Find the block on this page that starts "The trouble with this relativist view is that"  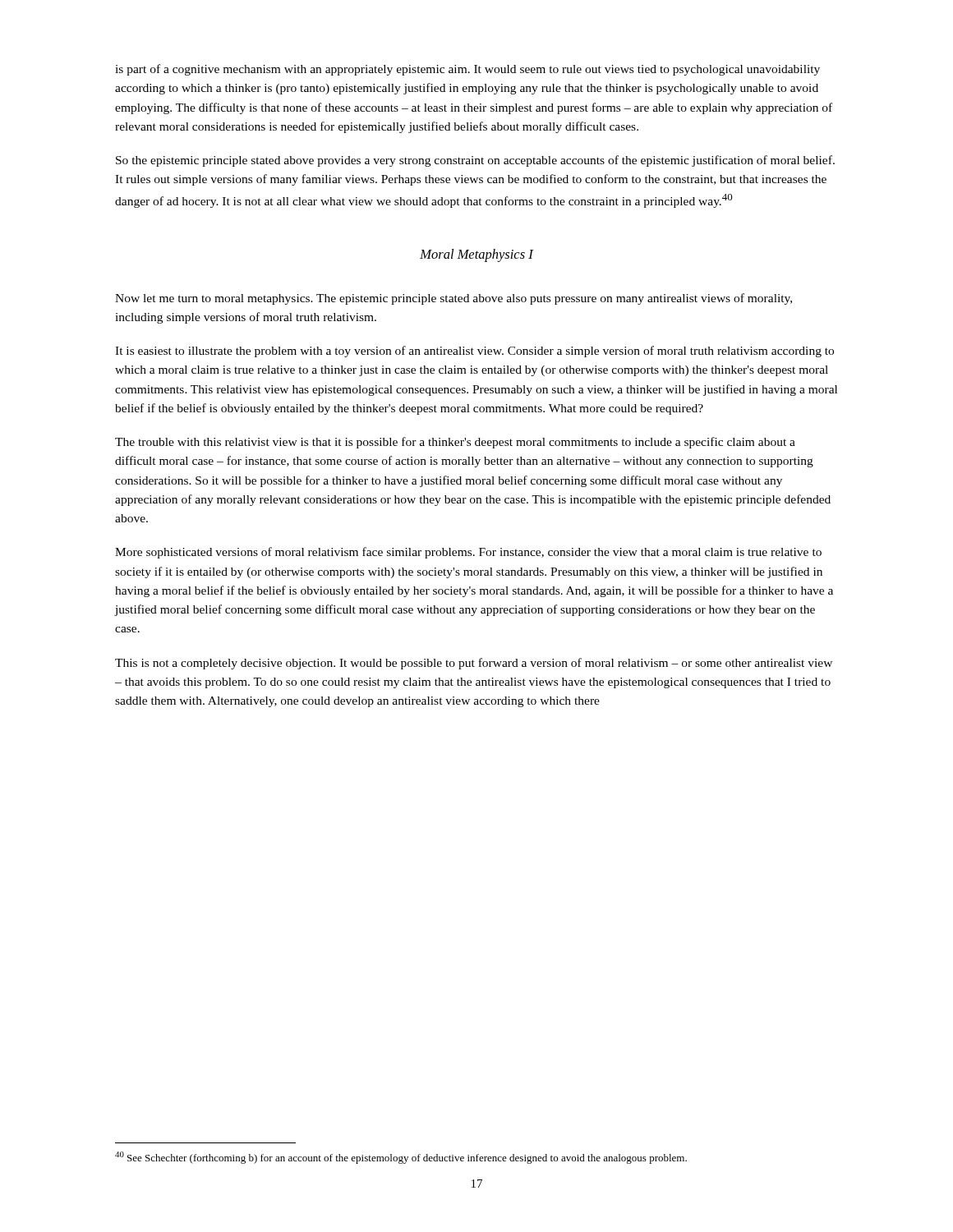[x=473, y=480]
